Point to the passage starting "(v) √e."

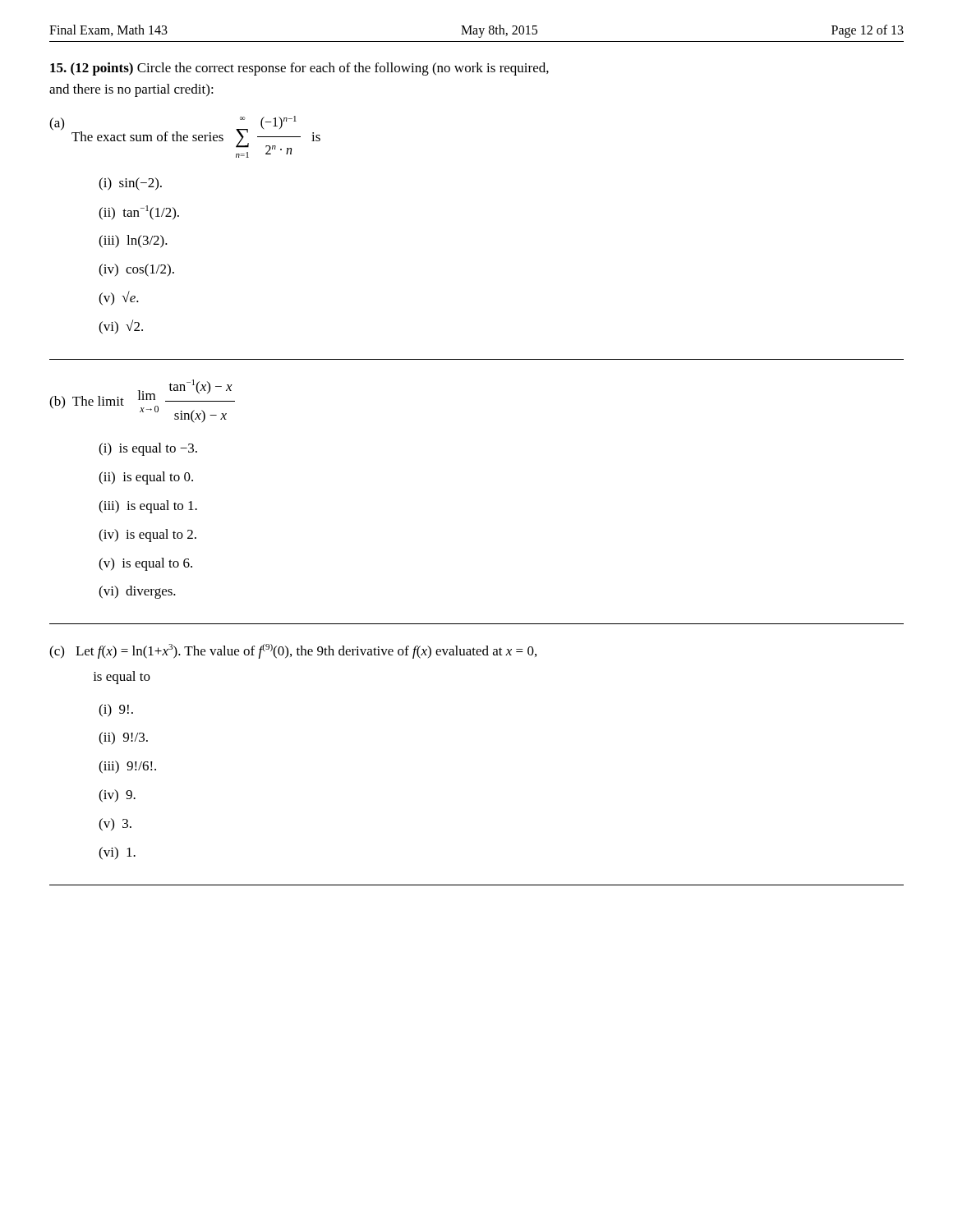[x=119, y=298]
